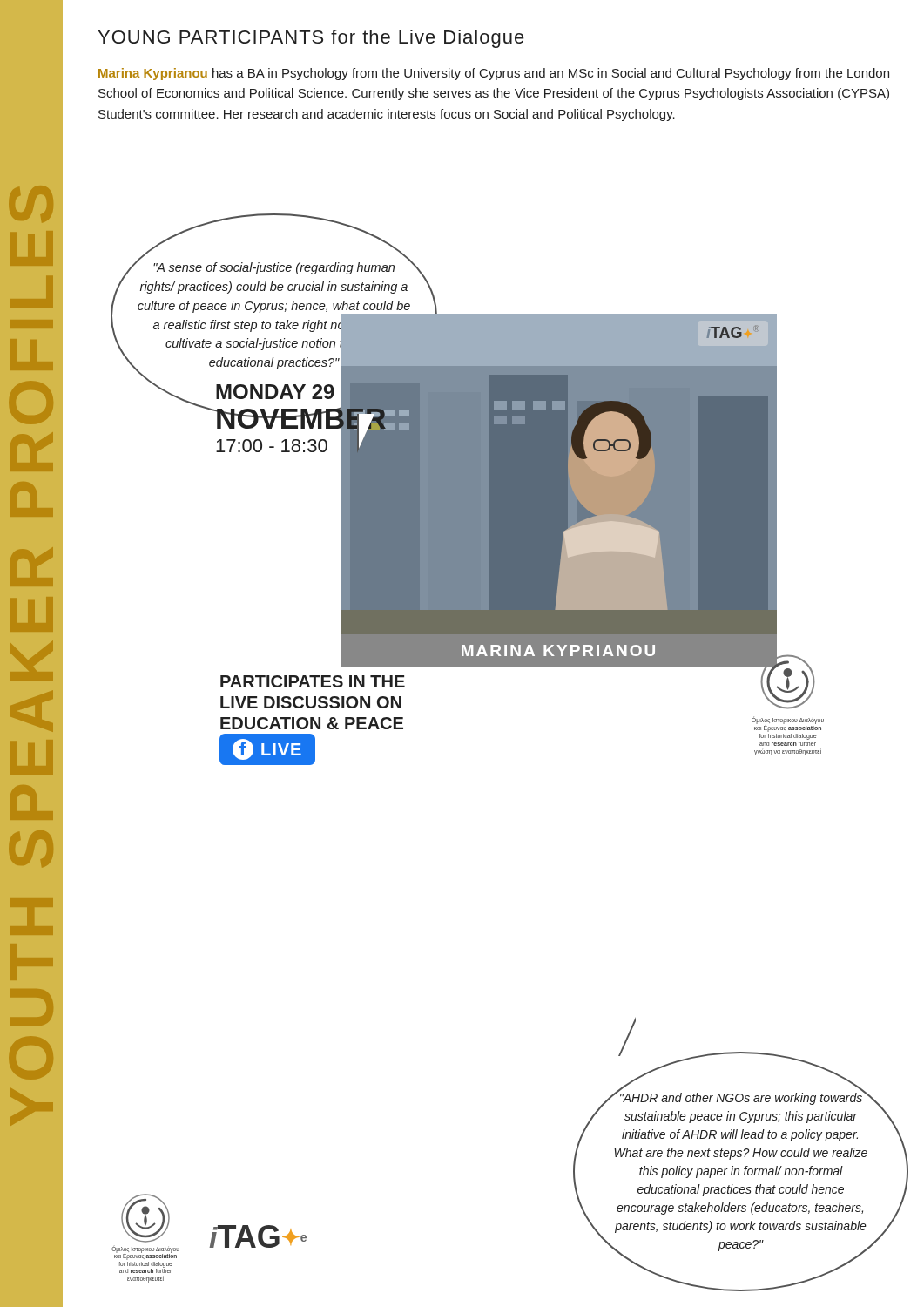
Task: Find the block on this page that starts ""A sense of social-justice (regarding human rights/ practices)"
Action: pyautogui.click(x=274, y=339)
